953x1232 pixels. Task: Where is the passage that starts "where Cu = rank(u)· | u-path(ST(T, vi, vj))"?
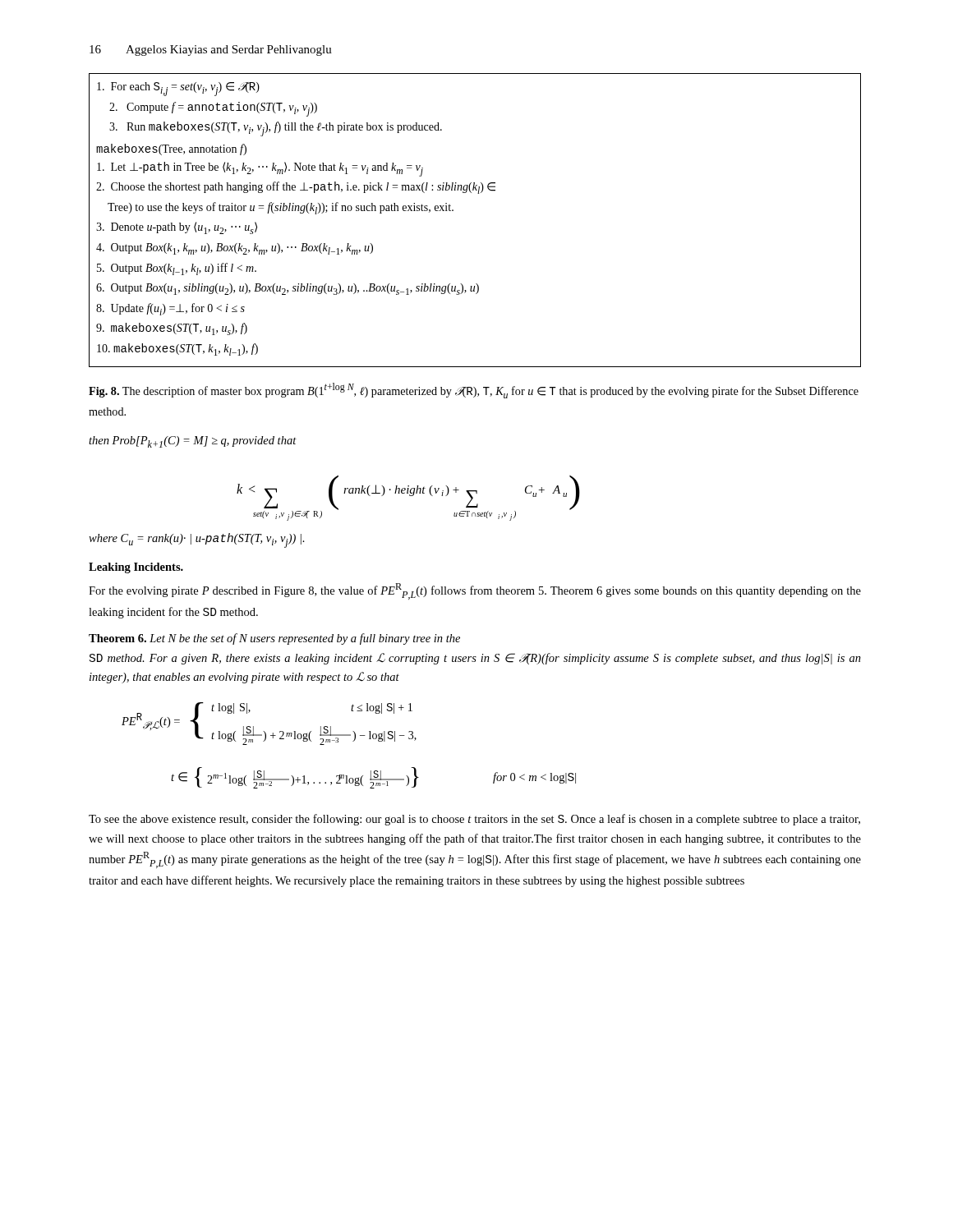coord(197,540)
